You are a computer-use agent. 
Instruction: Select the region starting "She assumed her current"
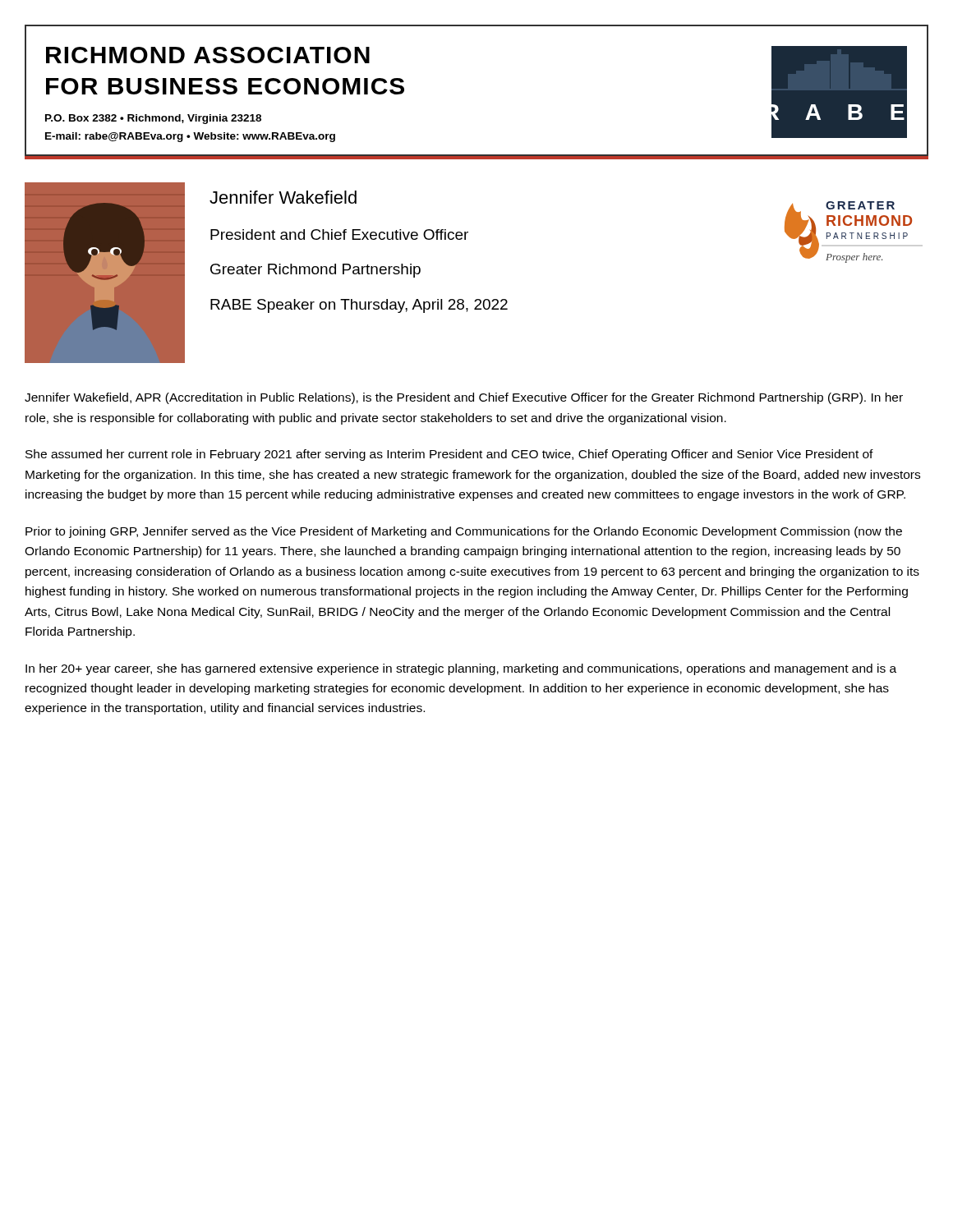click(473, 474)
